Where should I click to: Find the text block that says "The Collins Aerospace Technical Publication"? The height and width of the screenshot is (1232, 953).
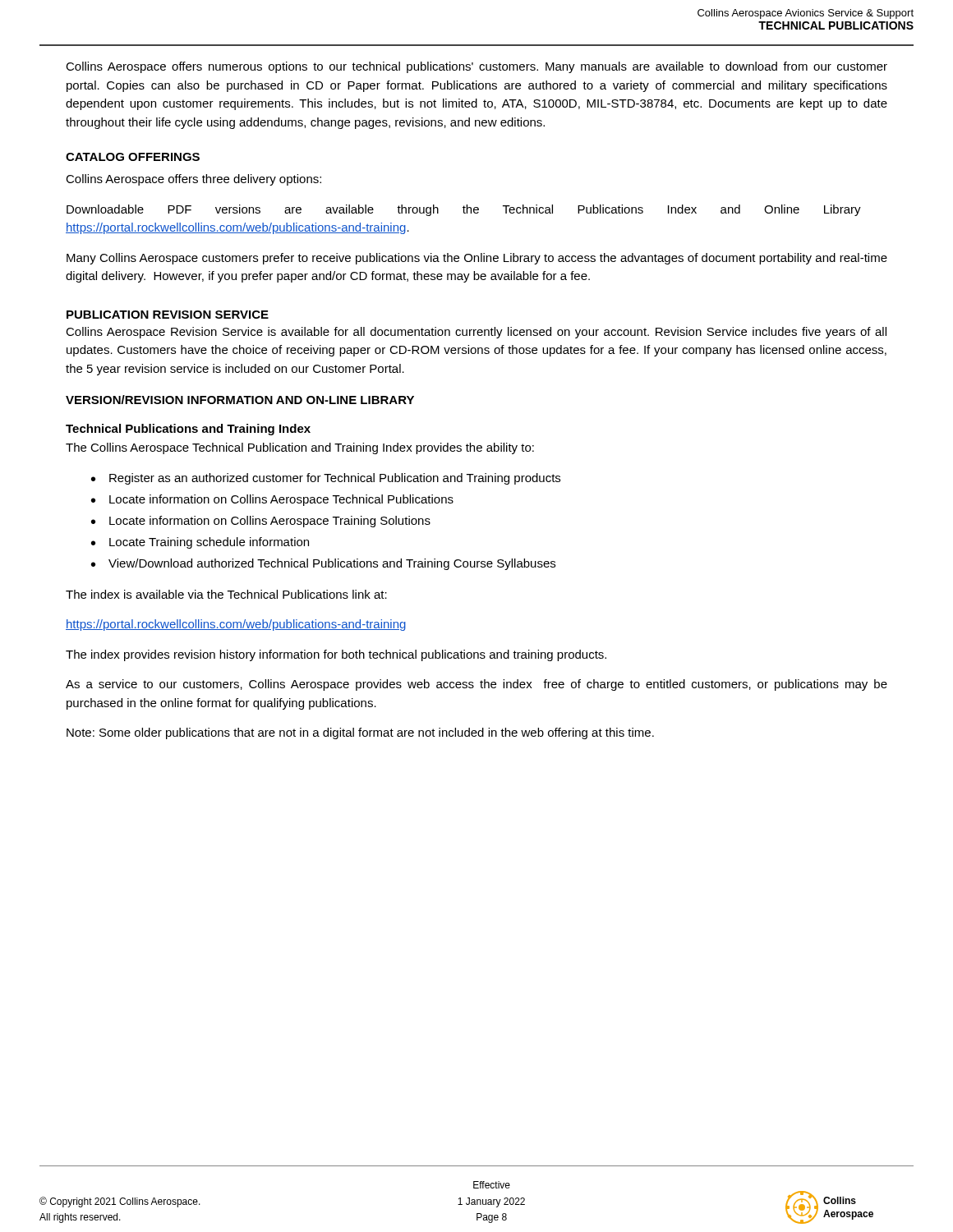coord(300,447)
